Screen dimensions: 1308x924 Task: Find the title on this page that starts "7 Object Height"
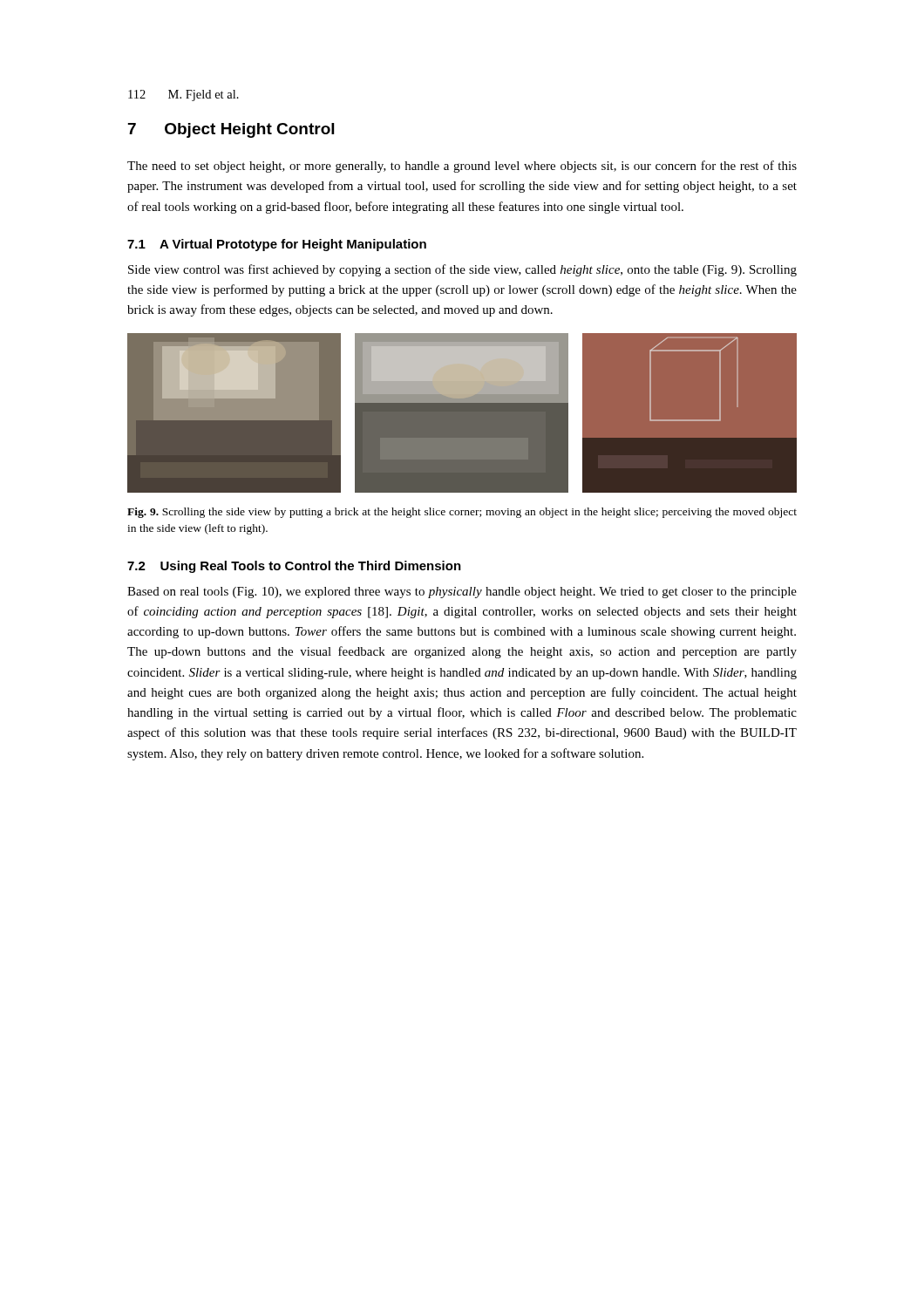pyautogui.click(x=231, y=129)
